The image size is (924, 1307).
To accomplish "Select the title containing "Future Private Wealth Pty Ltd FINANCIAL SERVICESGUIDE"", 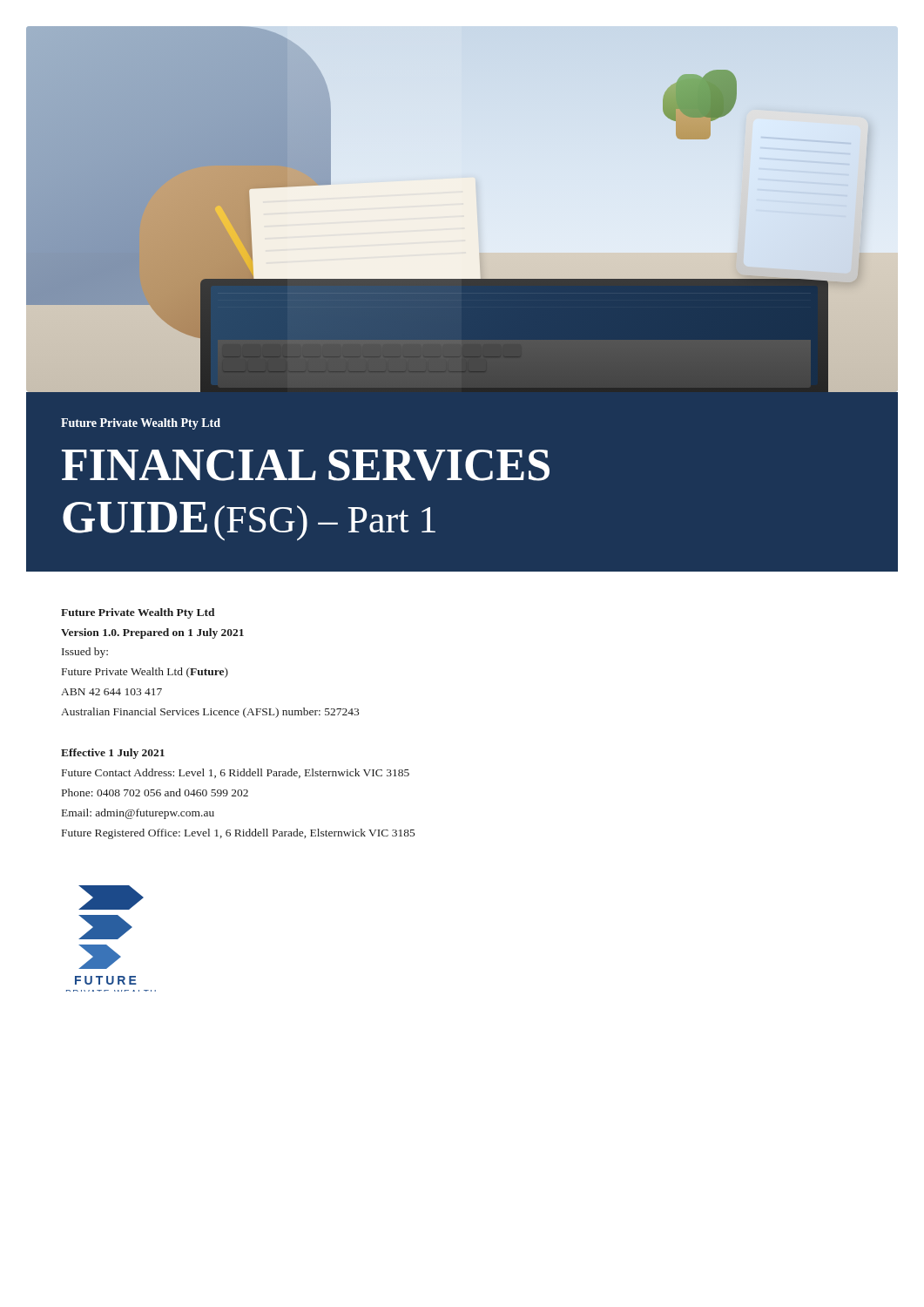I will (x=462, y=480).
